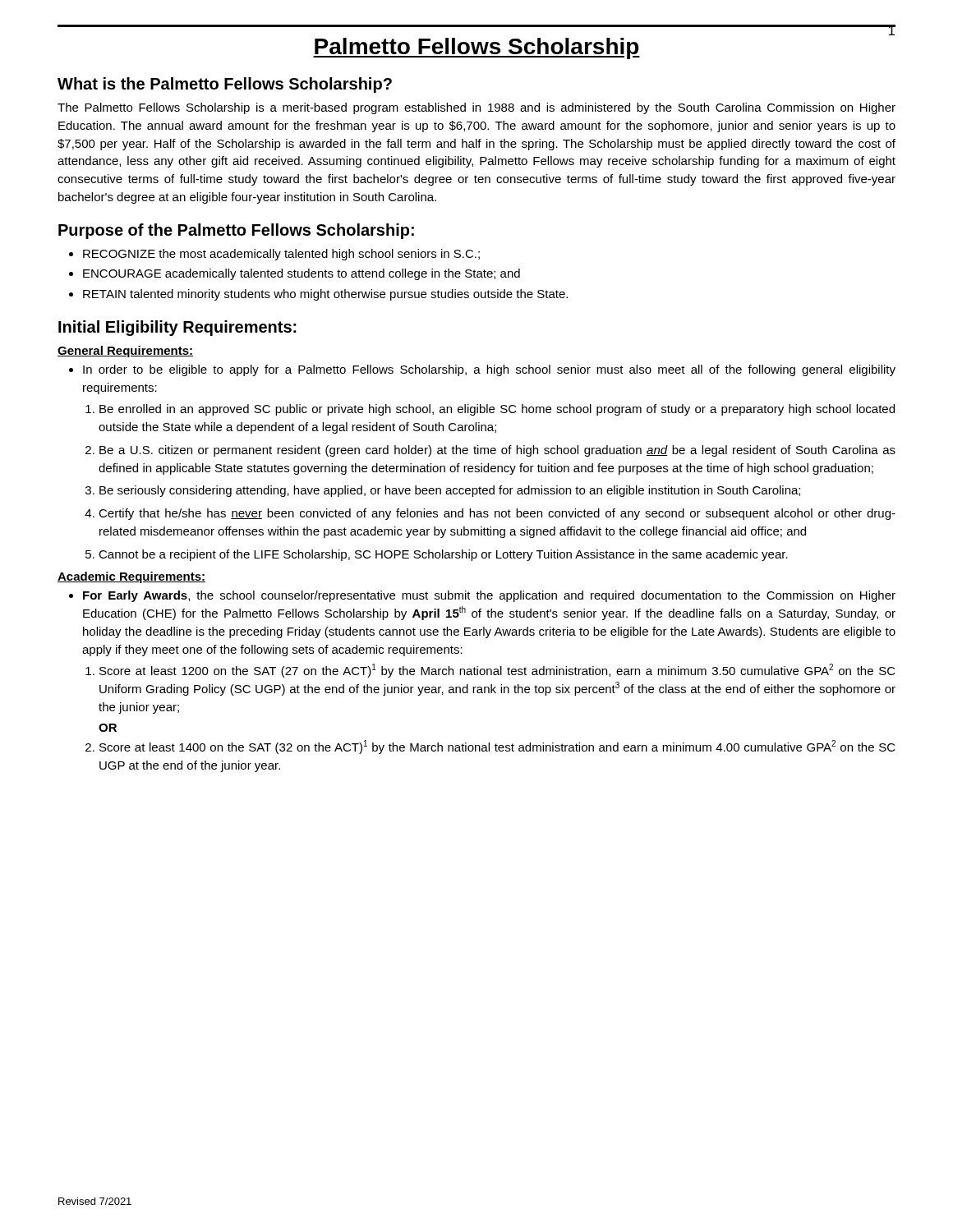This screenshot has height=1232, width=953.
Task: Find the region starting "Academic Requirements:"
Action: [131, 576]
